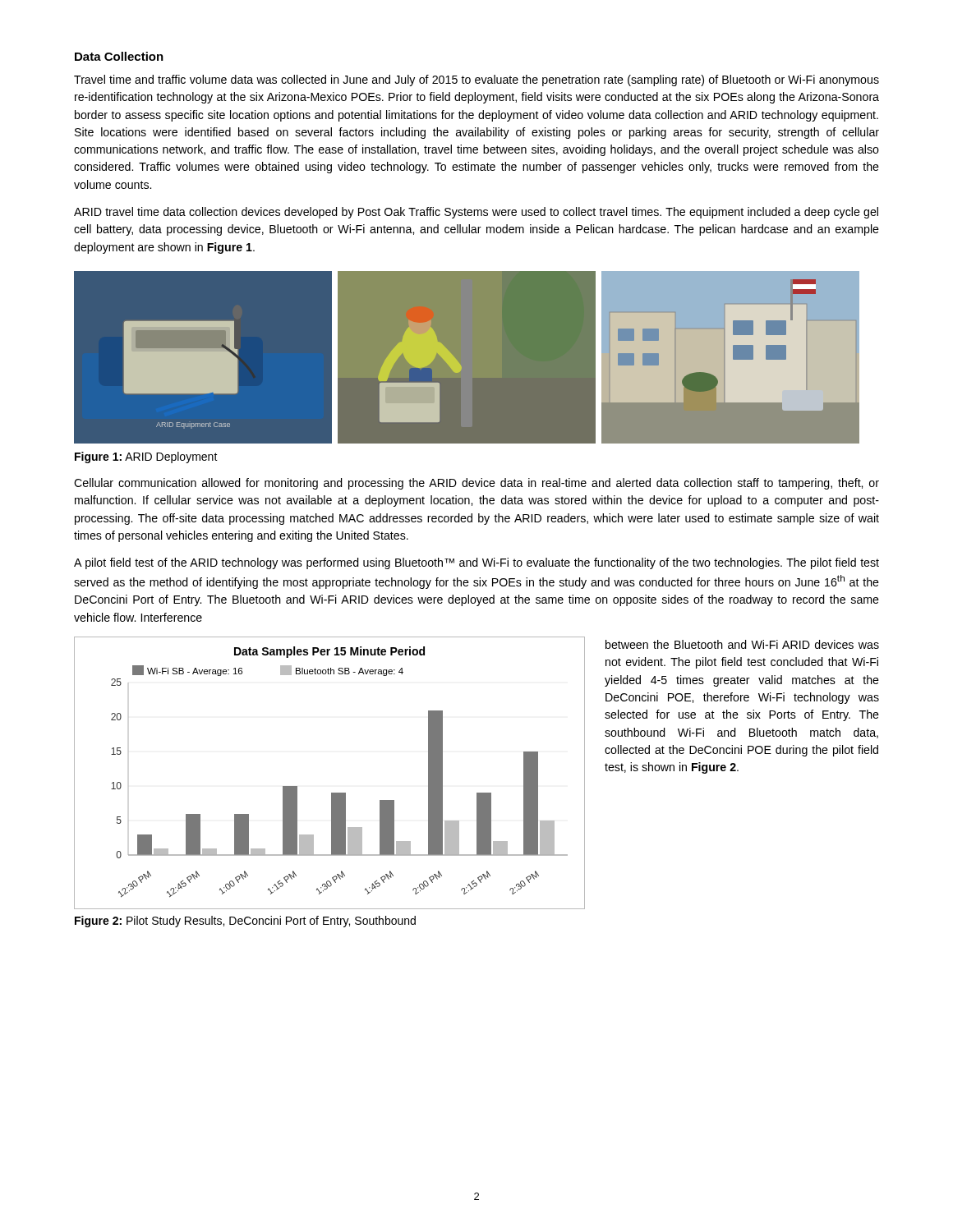
Task: Click on the bar chart
Action: point(329,773)
